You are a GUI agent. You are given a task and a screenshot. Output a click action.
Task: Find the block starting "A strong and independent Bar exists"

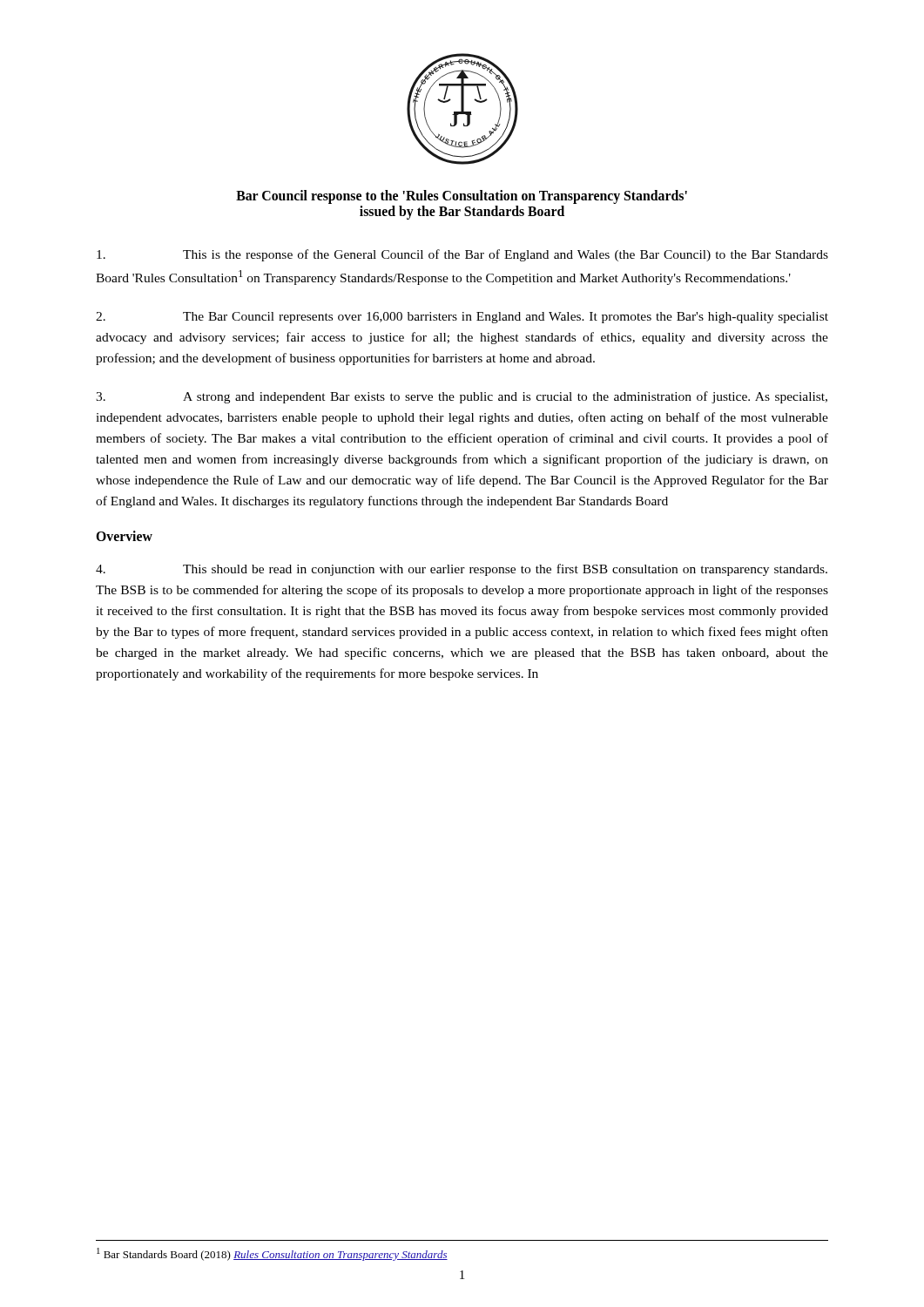pyautogui.click(x=462, y=447)
